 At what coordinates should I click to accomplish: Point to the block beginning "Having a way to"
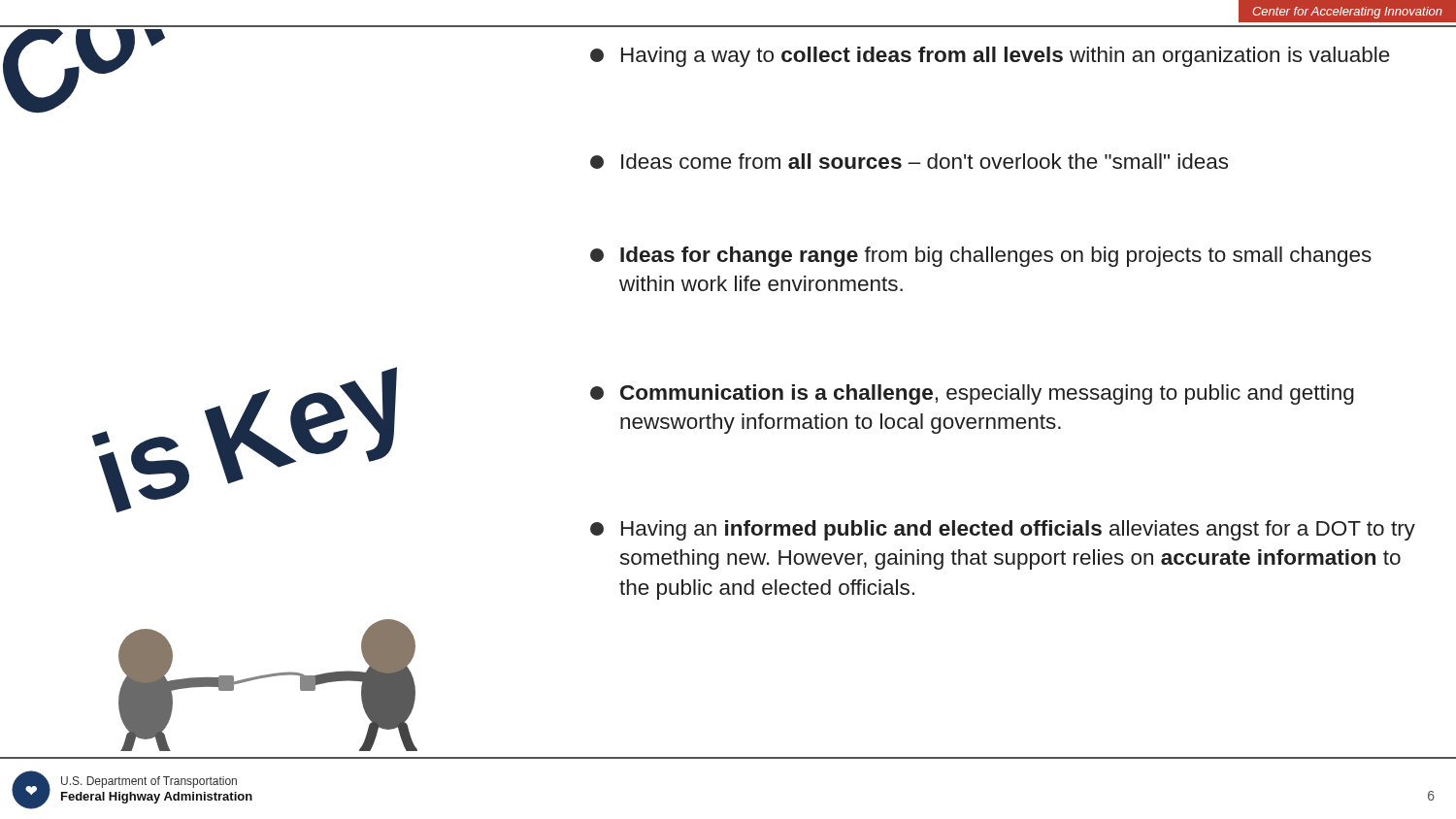click(990, 56)
